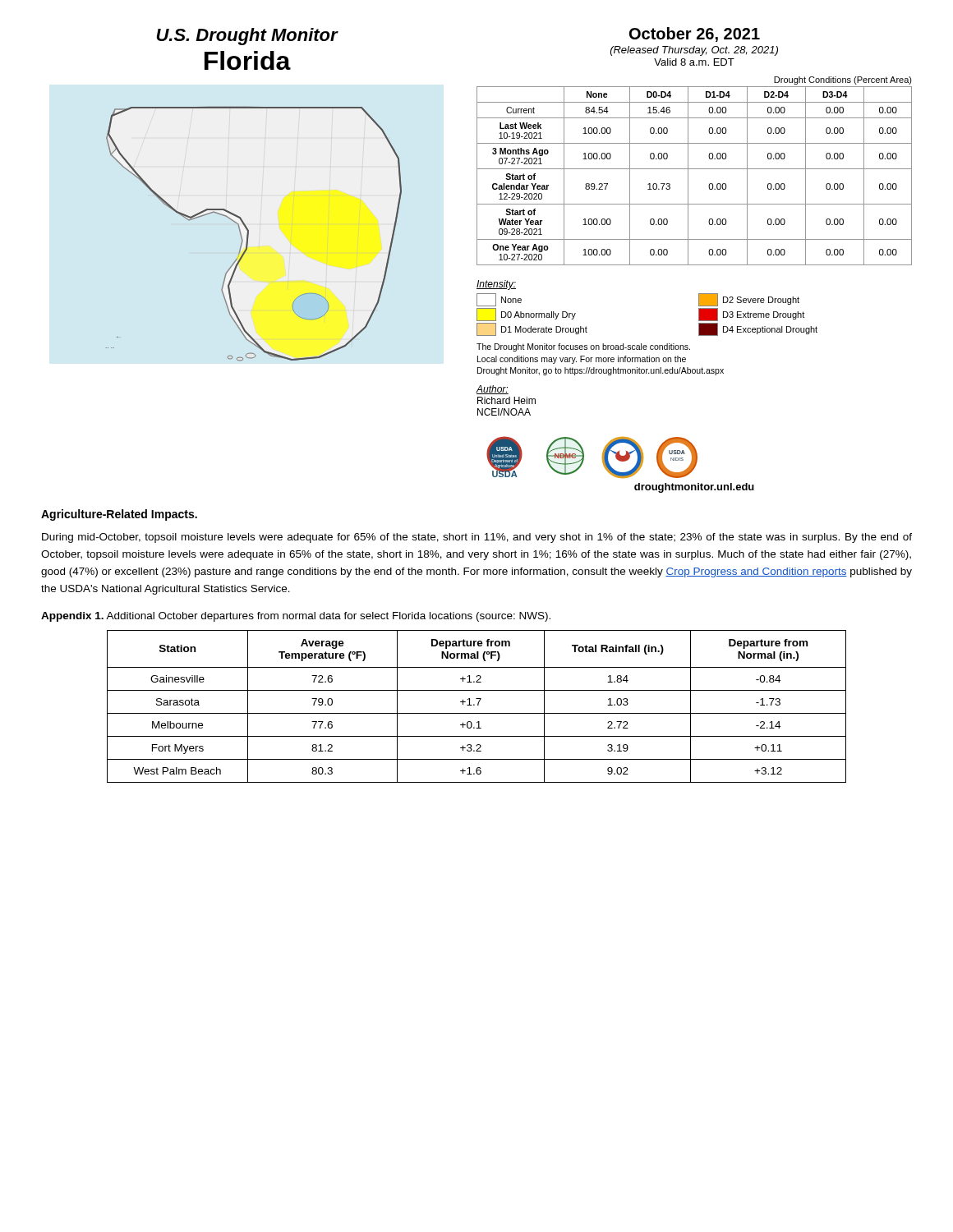This screenshot has height=1232, width=953.
Task: Select the title that says "U.S. Drought Monitor Florida"
Action: (x=246, y=51)
